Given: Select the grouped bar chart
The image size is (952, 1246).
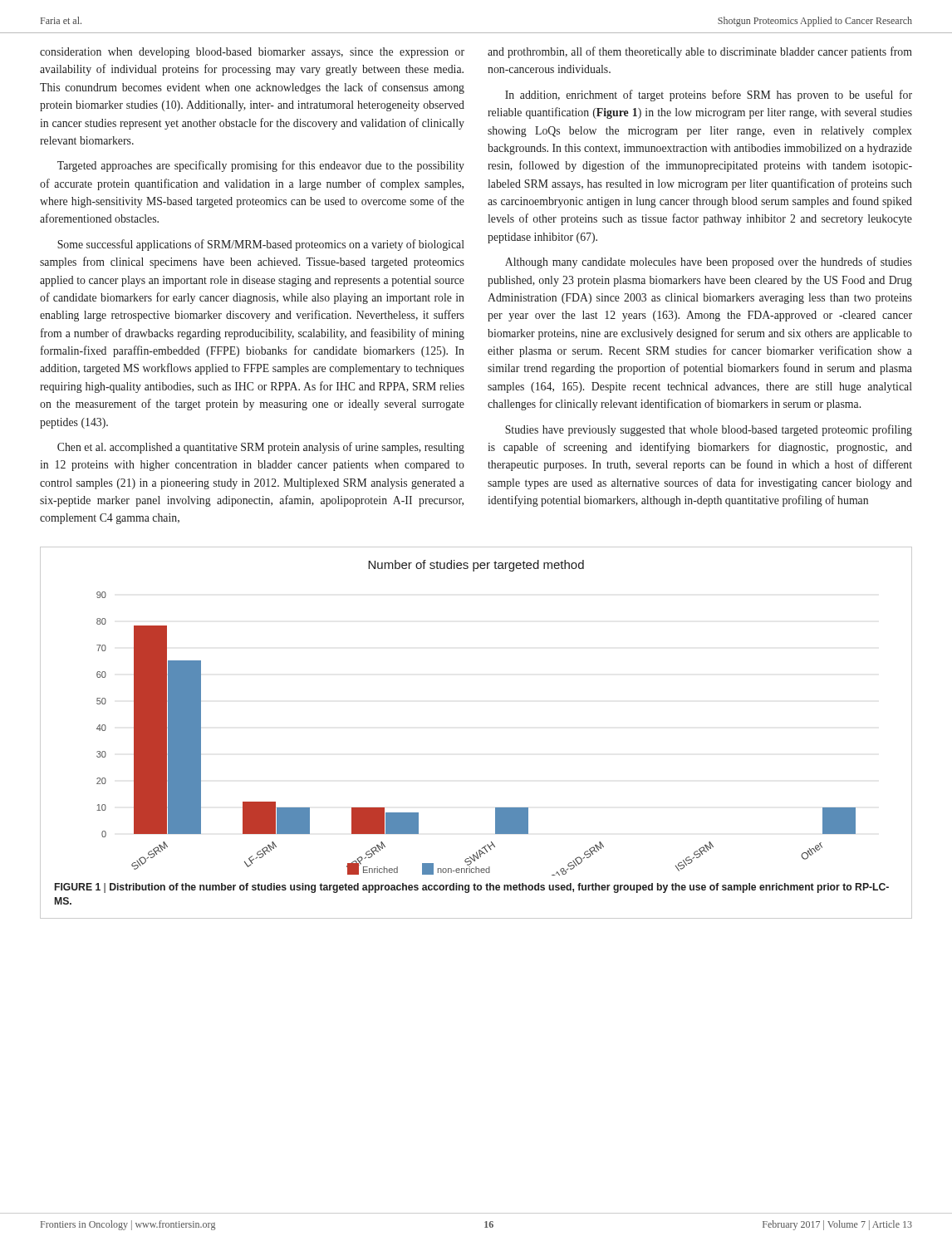Looking at the screenshot, I should click(476, 733).
